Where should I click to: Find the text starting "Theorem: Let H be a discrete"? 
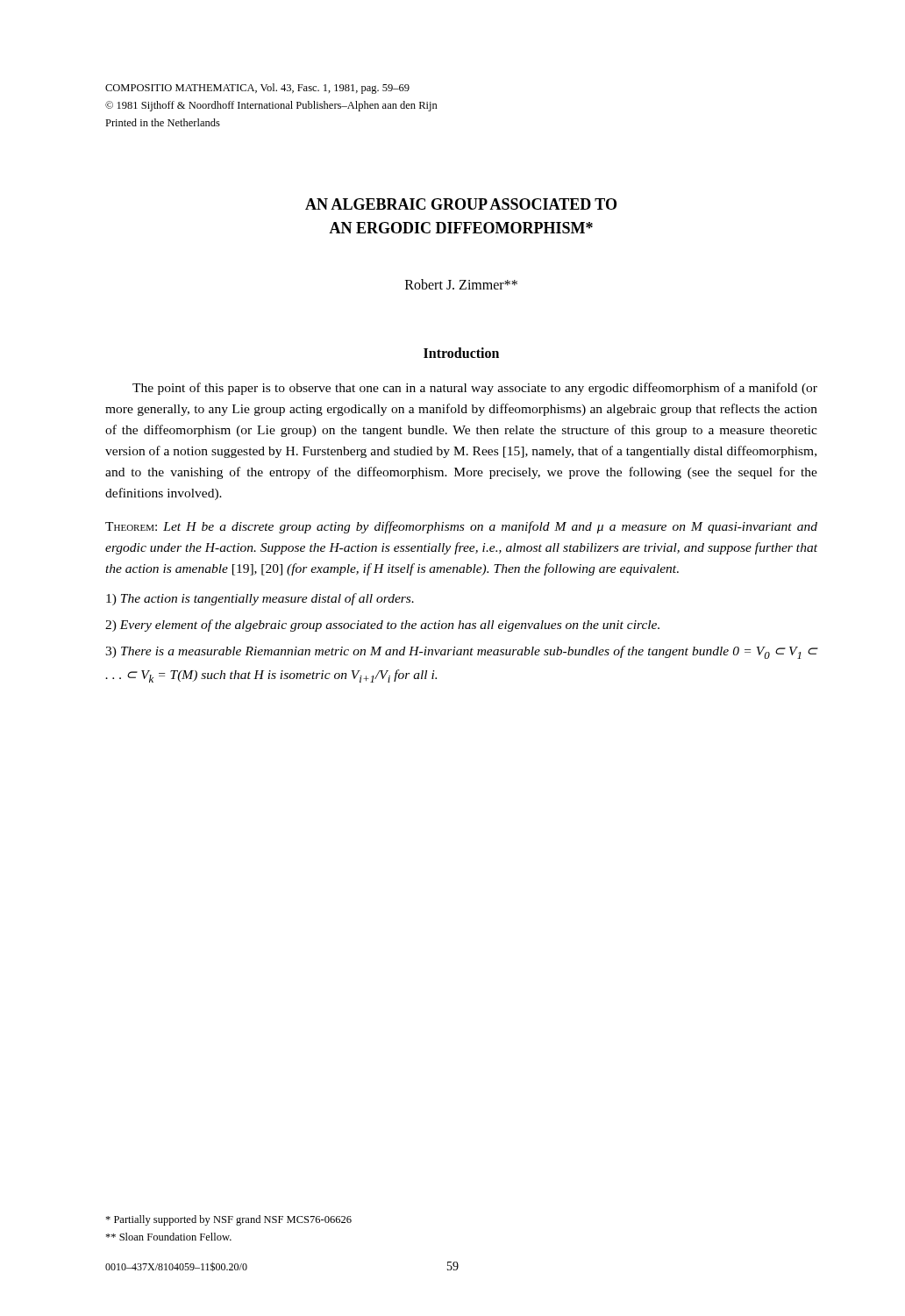[461, 547]
